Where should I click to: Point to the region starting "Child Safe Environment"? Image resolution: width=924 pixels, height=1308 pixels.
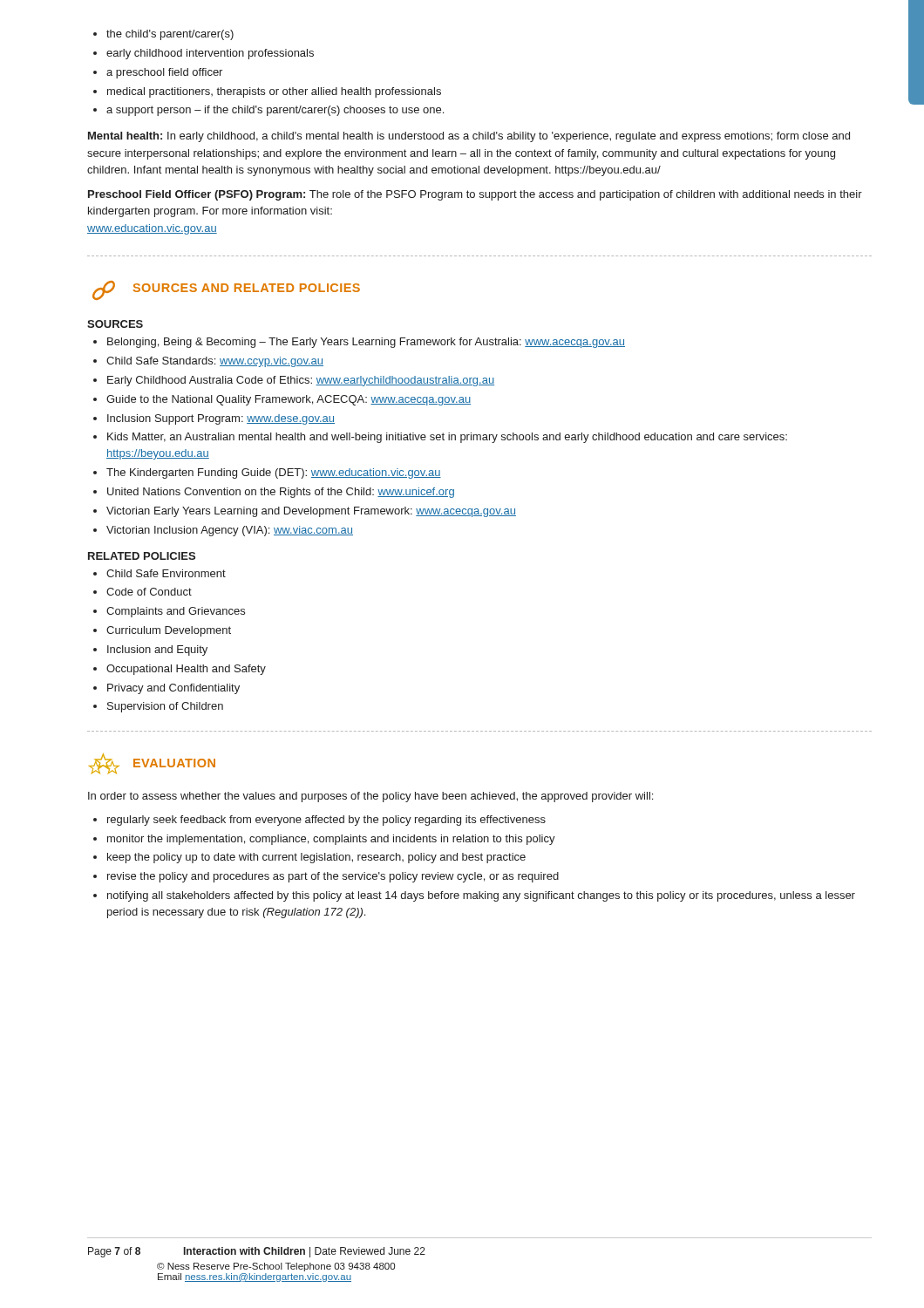tap(160, 573)
